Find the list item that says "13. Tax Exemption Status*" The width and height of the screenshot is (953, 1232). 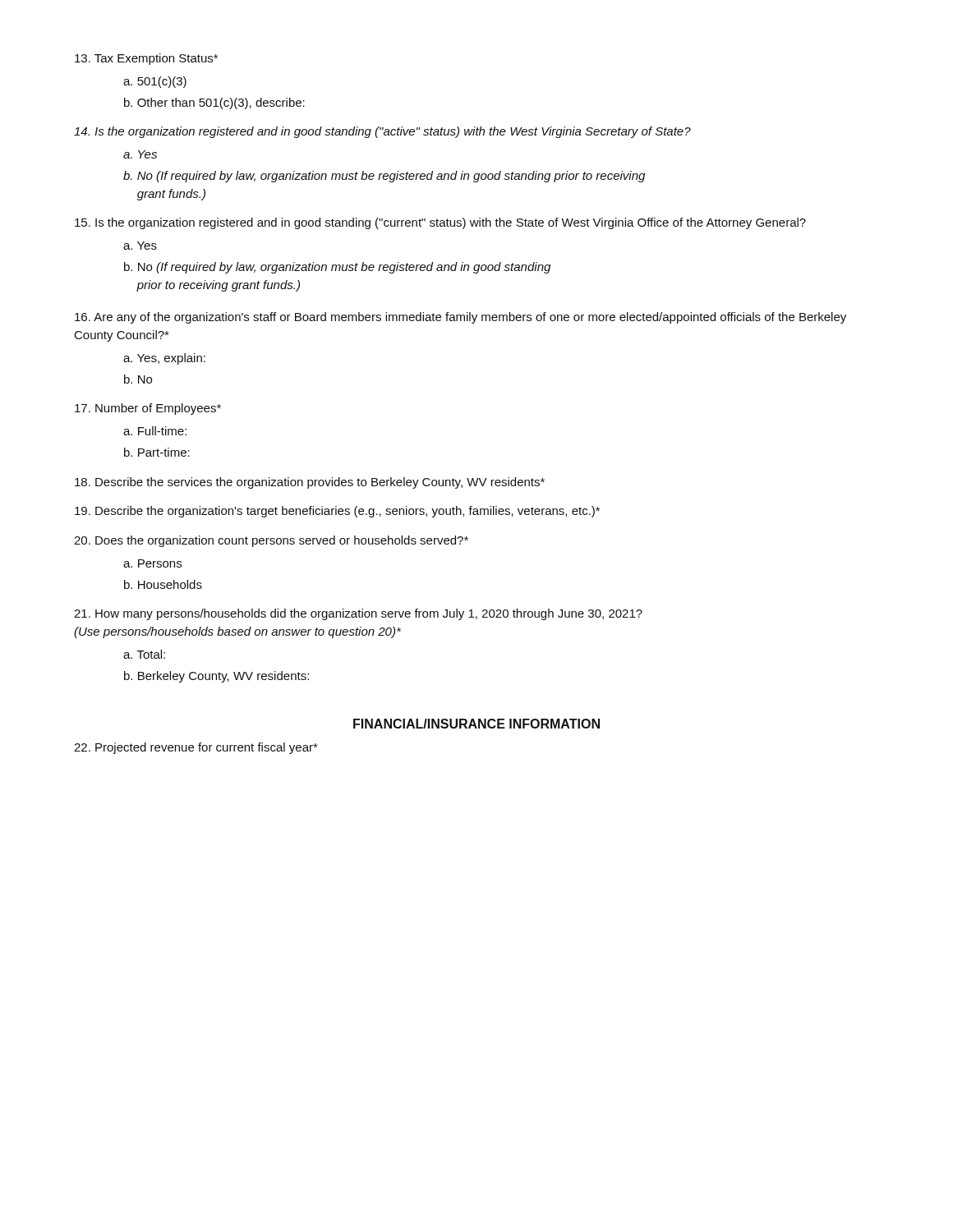point(146,59)
